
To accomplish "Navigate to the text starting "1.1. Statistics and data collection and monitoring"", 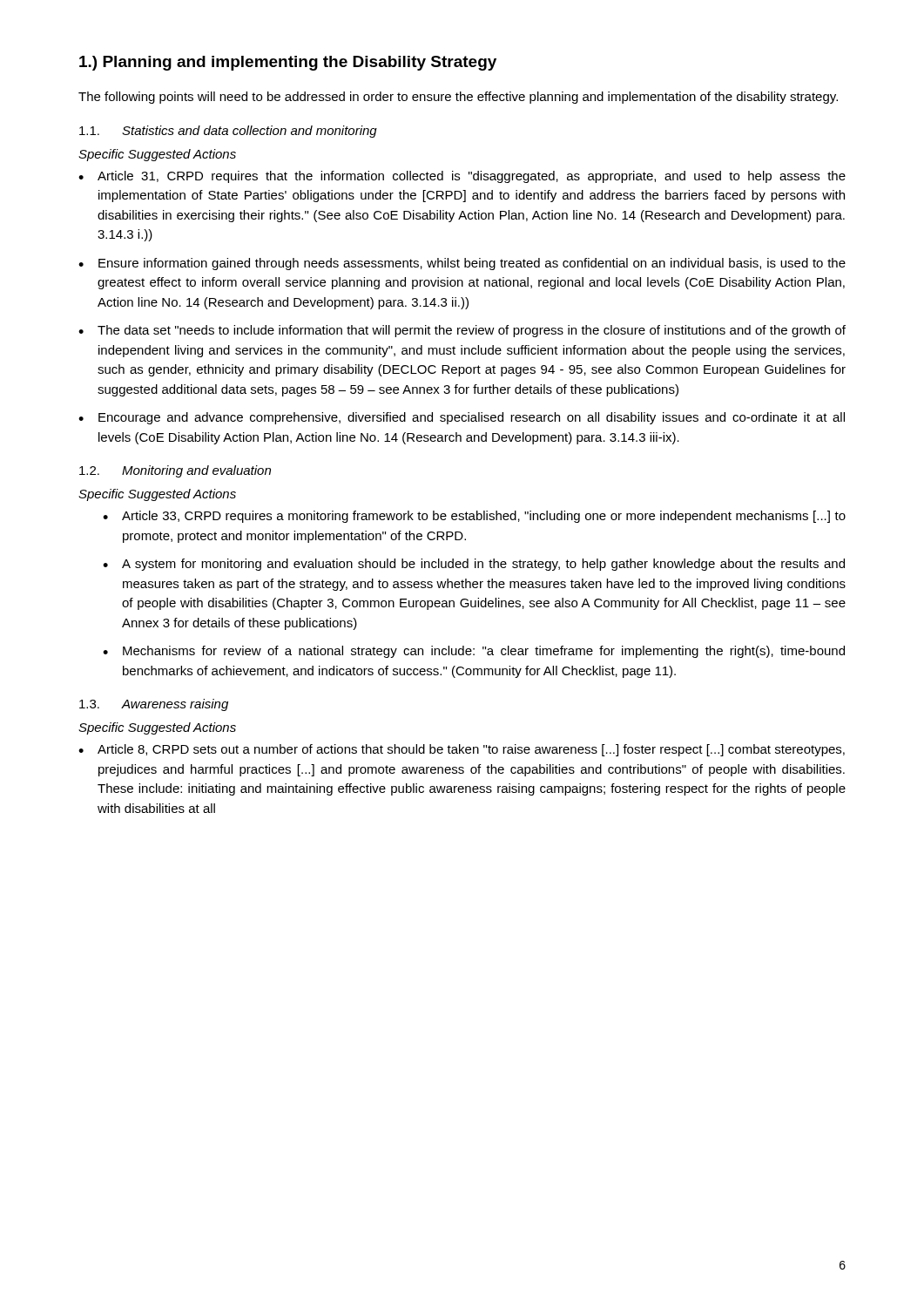I will point(228,130).
